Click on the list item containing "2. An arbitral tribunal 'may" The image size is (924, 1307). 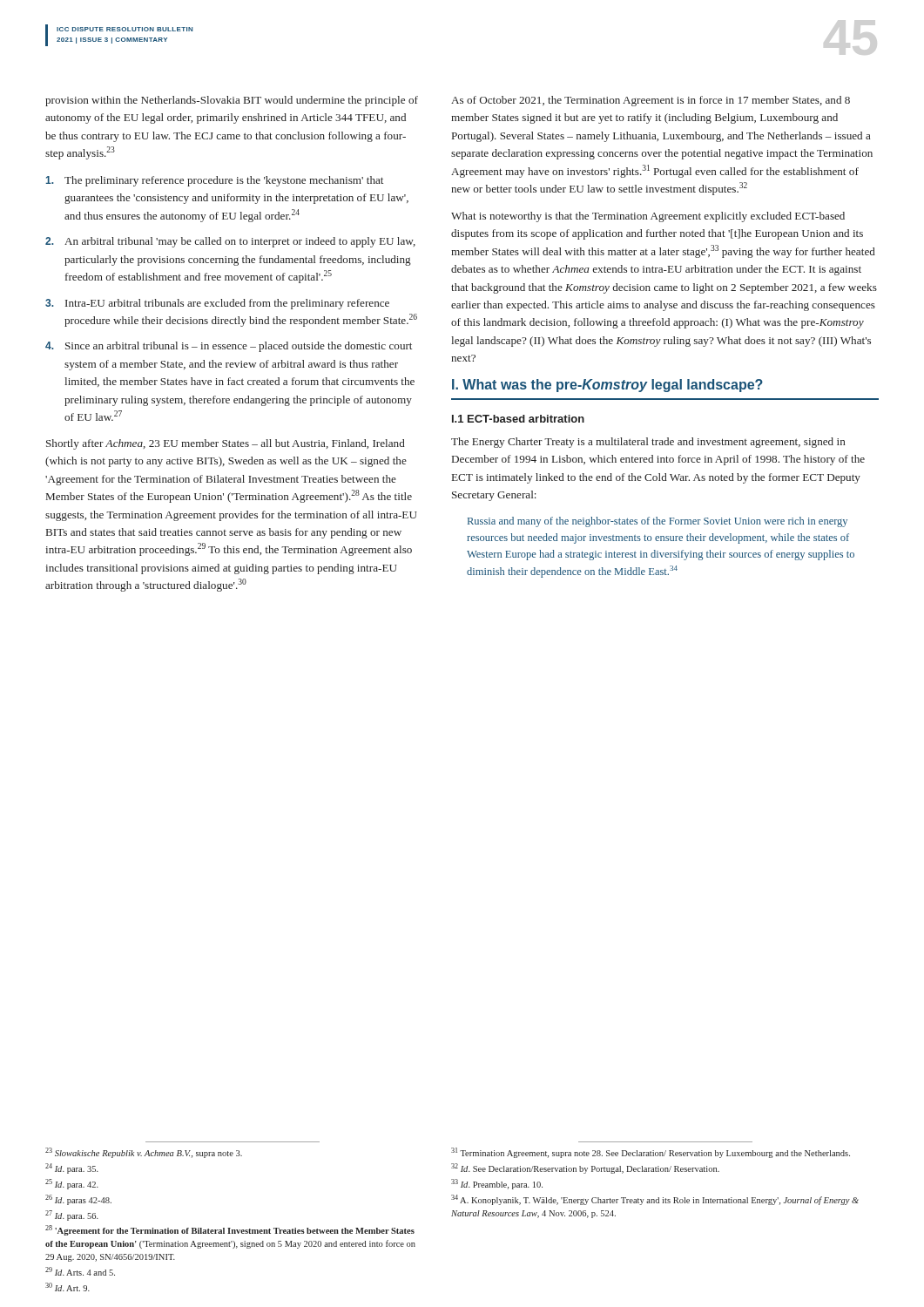click(x=233, y=260)
